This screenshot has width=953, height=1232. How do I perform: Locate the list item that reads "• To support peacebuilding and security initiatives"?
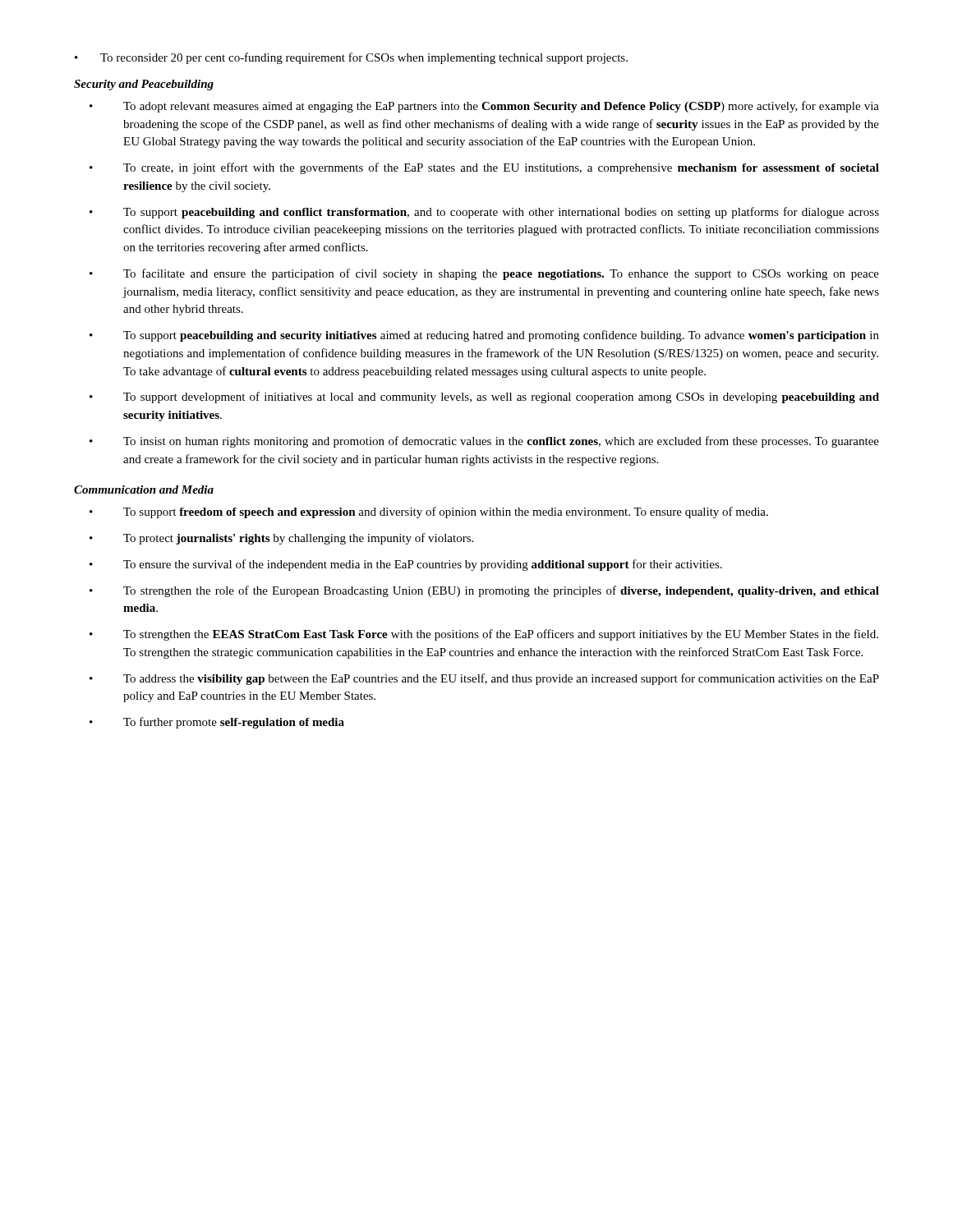(476, 354)
